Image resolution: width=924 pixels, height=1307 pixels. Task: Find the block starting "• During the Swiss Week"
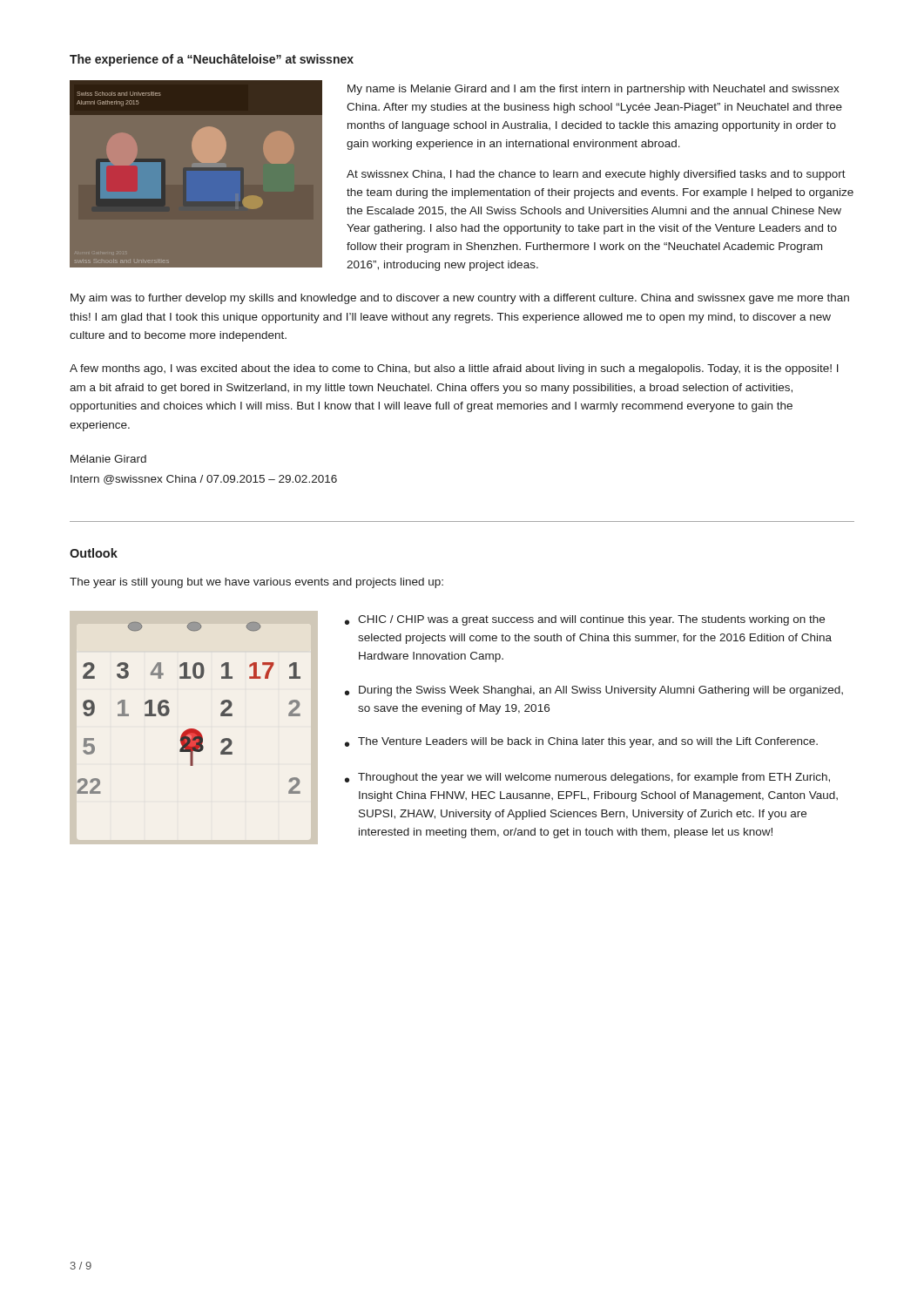[599, 699]
